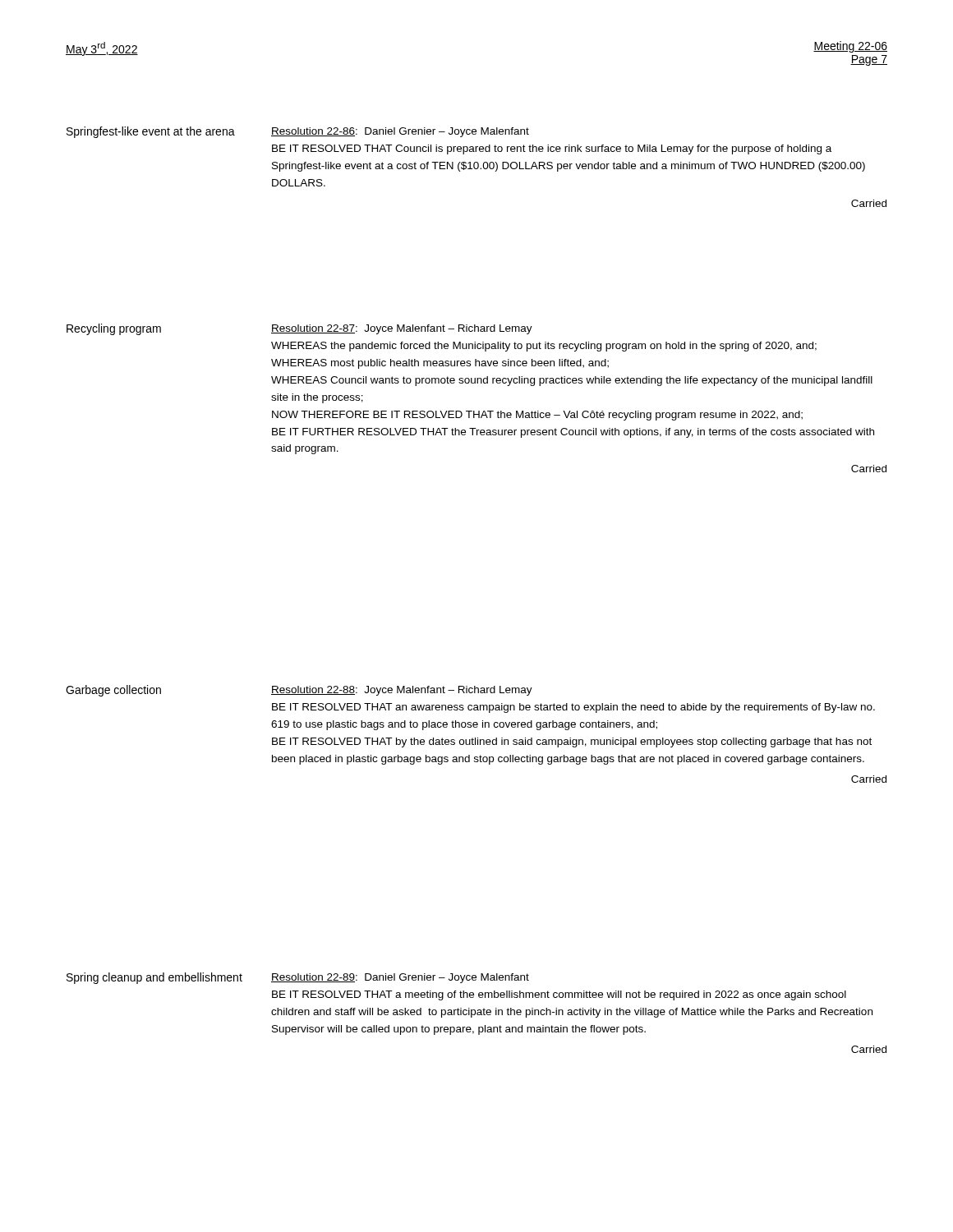This screenshot has height=1232, width=953.
Task: Locate the text starting "Resolution 22-87: Joyce Malenfant – Richard Lemay WHEREAS"
Action: (579, 400)
